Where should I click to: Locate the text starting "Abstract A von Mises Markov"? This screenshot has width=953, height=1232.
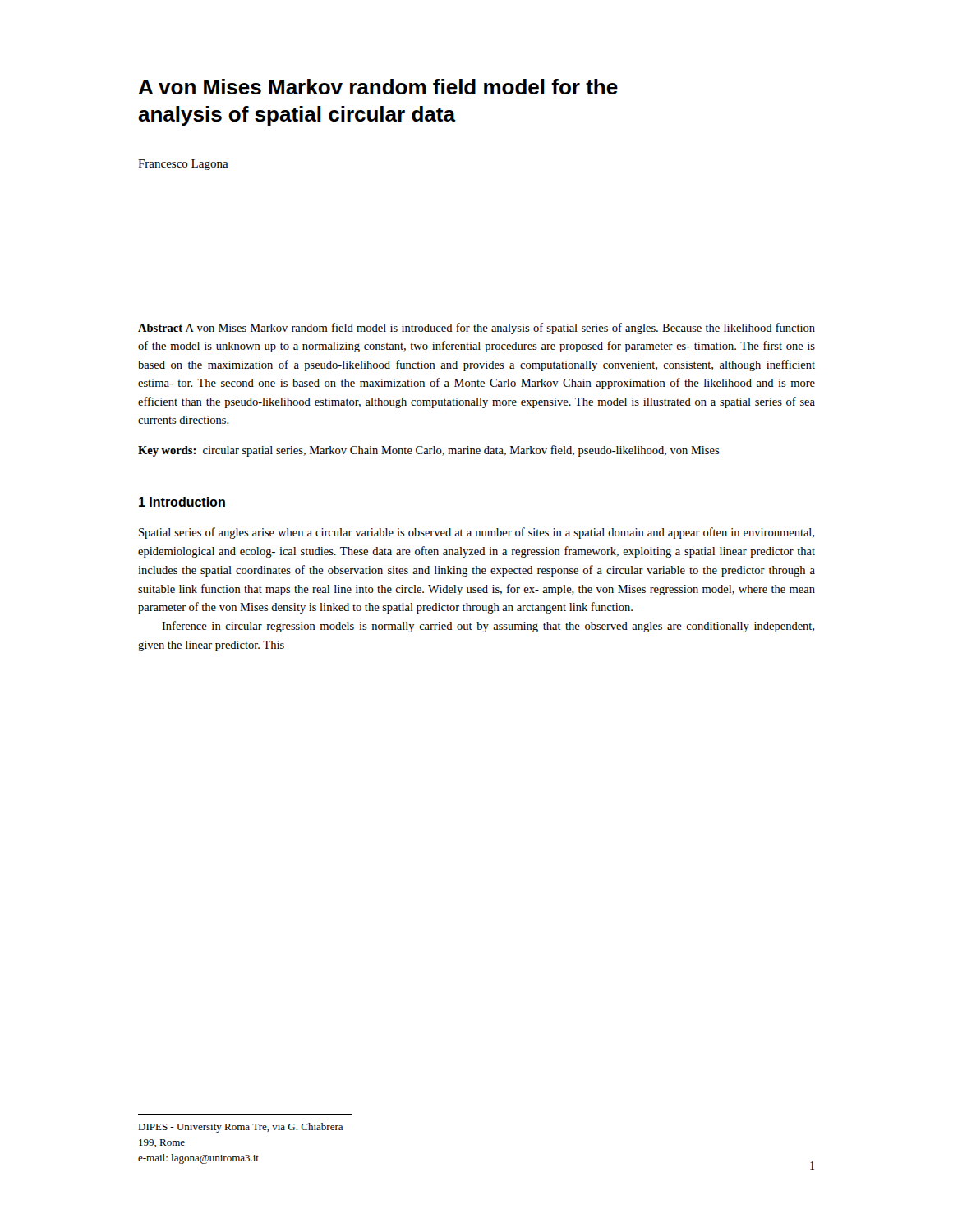click(476, 374)
